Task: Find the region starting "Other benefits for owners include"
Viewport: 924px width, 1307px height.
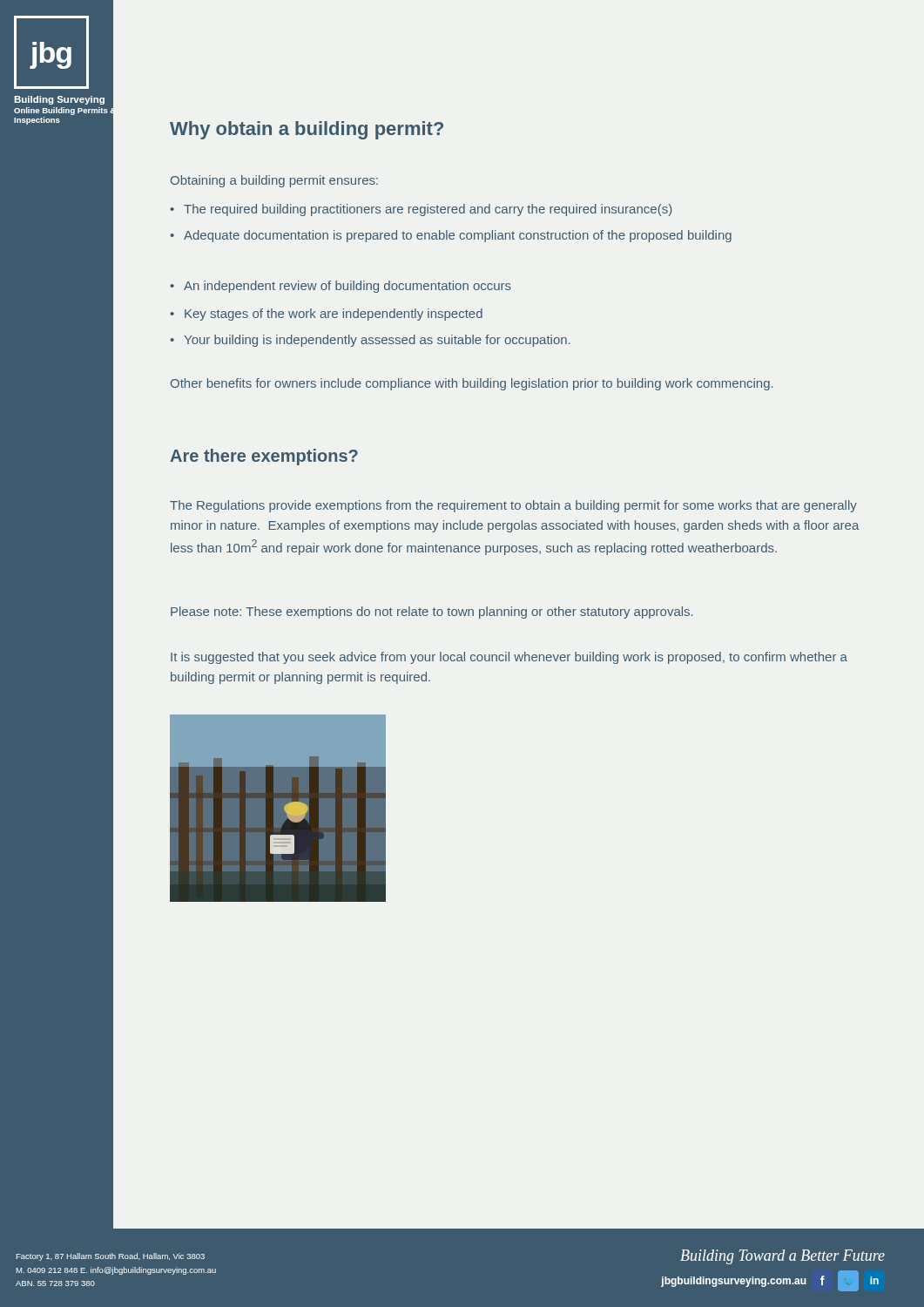Action: pos(472,383)
